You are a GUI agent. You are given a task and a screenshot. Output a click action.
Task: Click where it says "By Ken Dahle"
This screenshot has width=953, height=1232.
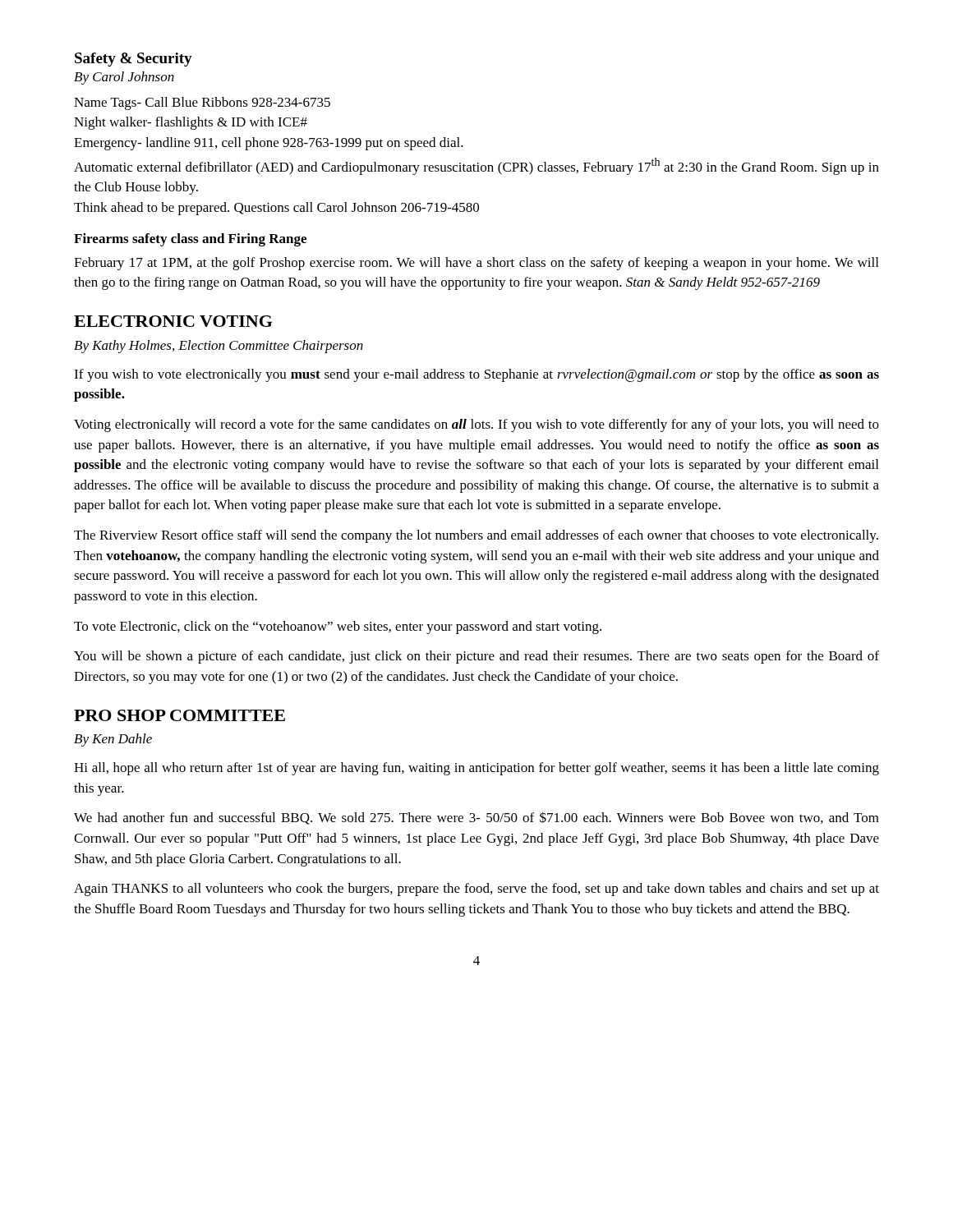113,740
